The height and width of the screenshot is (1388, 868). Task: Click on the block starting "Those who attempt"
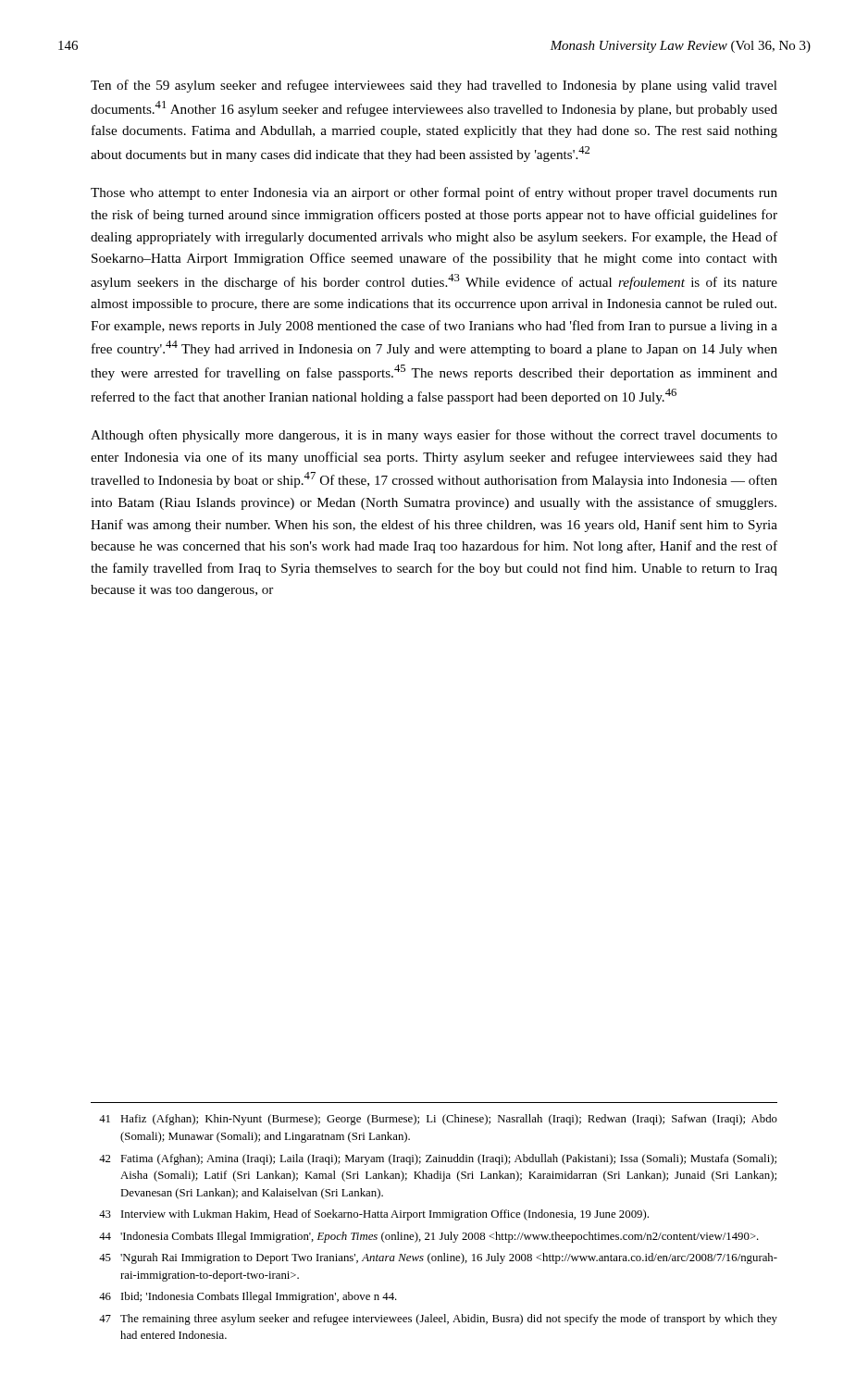pos(434,294)
